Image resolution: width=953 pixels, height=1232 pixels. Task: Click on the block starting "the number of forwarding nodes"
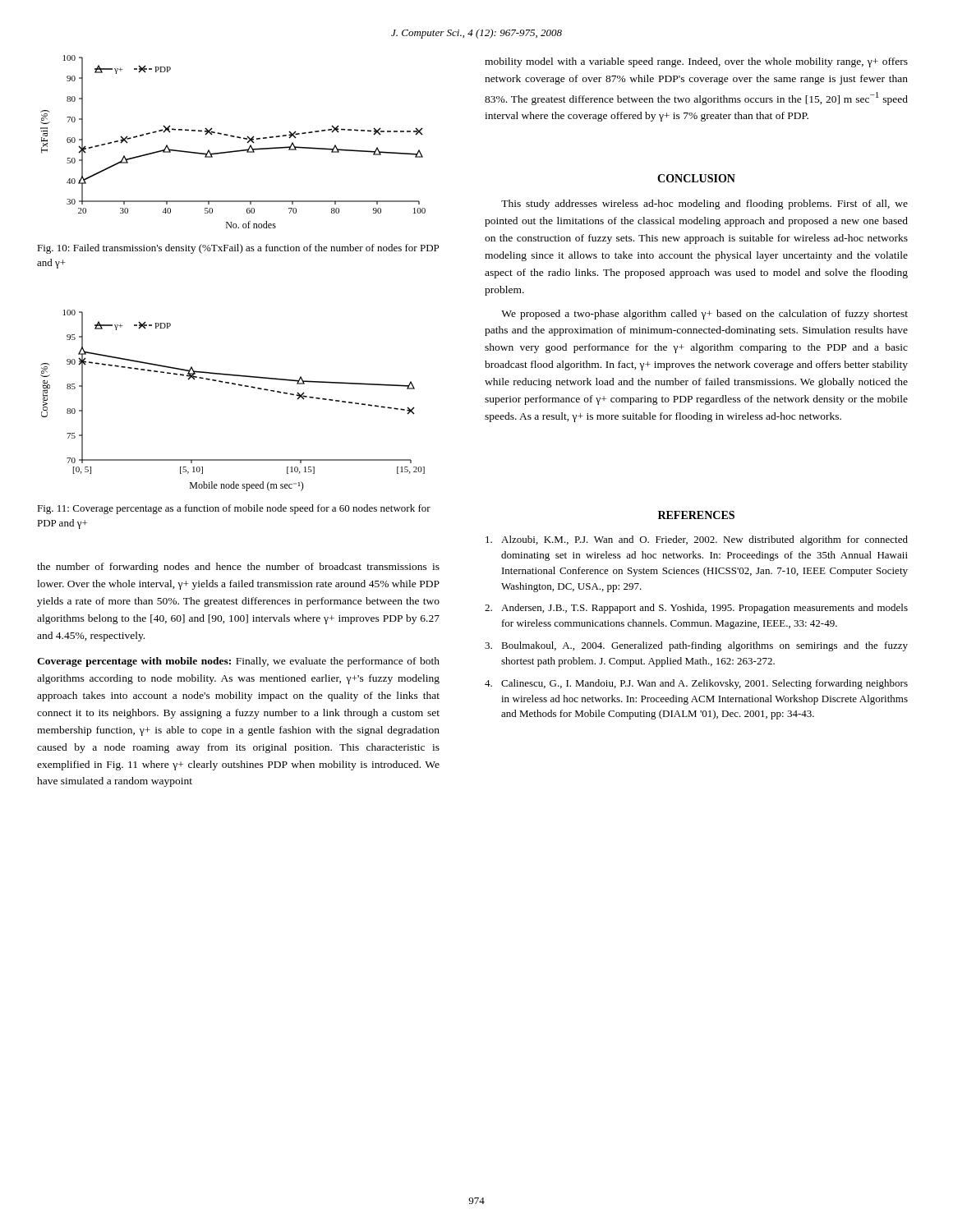point(238,601)
